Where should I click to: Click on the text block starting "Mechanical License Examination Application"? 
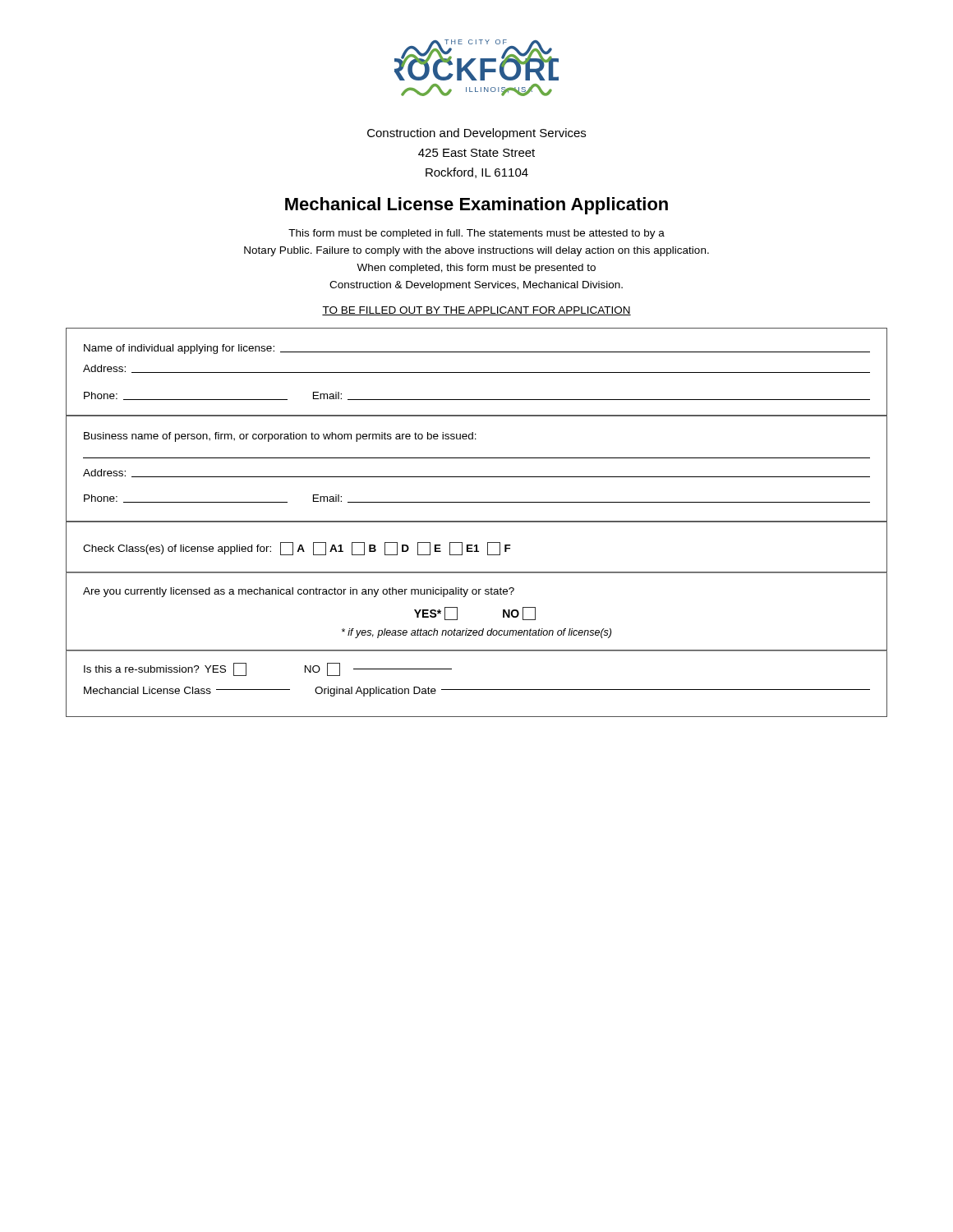pos(476,204)
